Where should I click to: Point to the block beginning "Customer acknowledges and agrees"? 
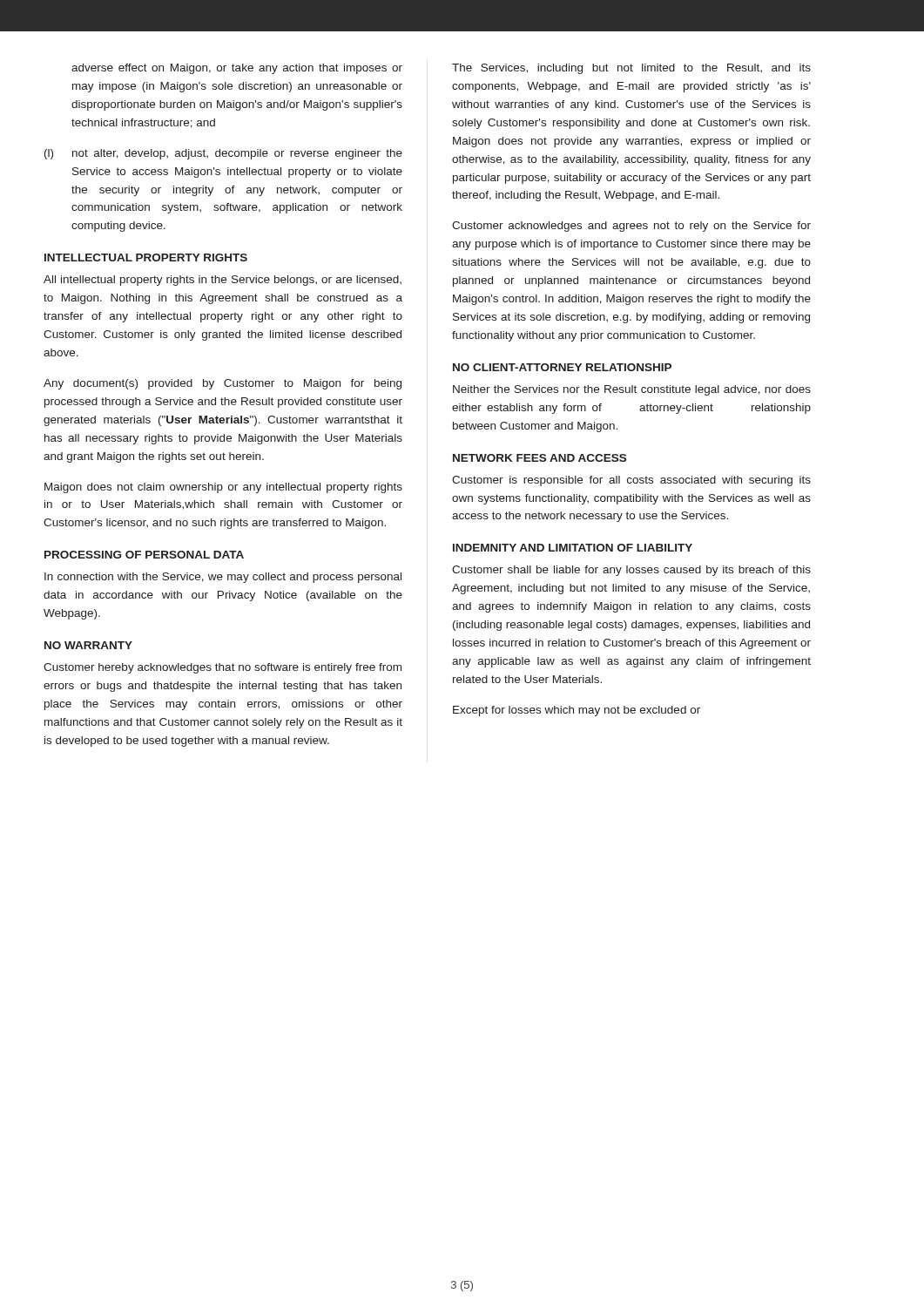(x=631, y=280)
